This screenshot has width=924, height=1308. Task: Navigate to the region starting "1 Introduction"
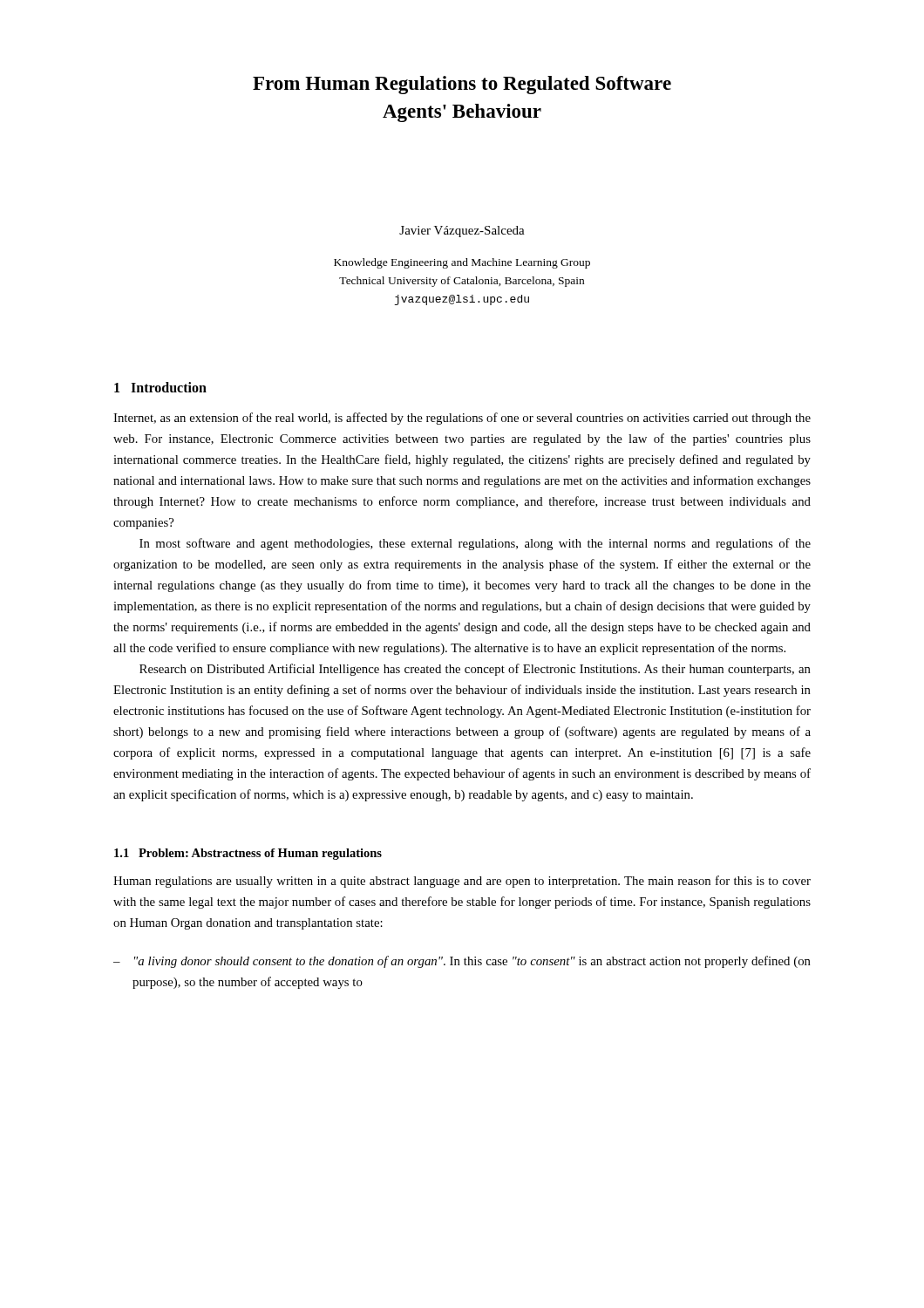[x=160, y=388]
